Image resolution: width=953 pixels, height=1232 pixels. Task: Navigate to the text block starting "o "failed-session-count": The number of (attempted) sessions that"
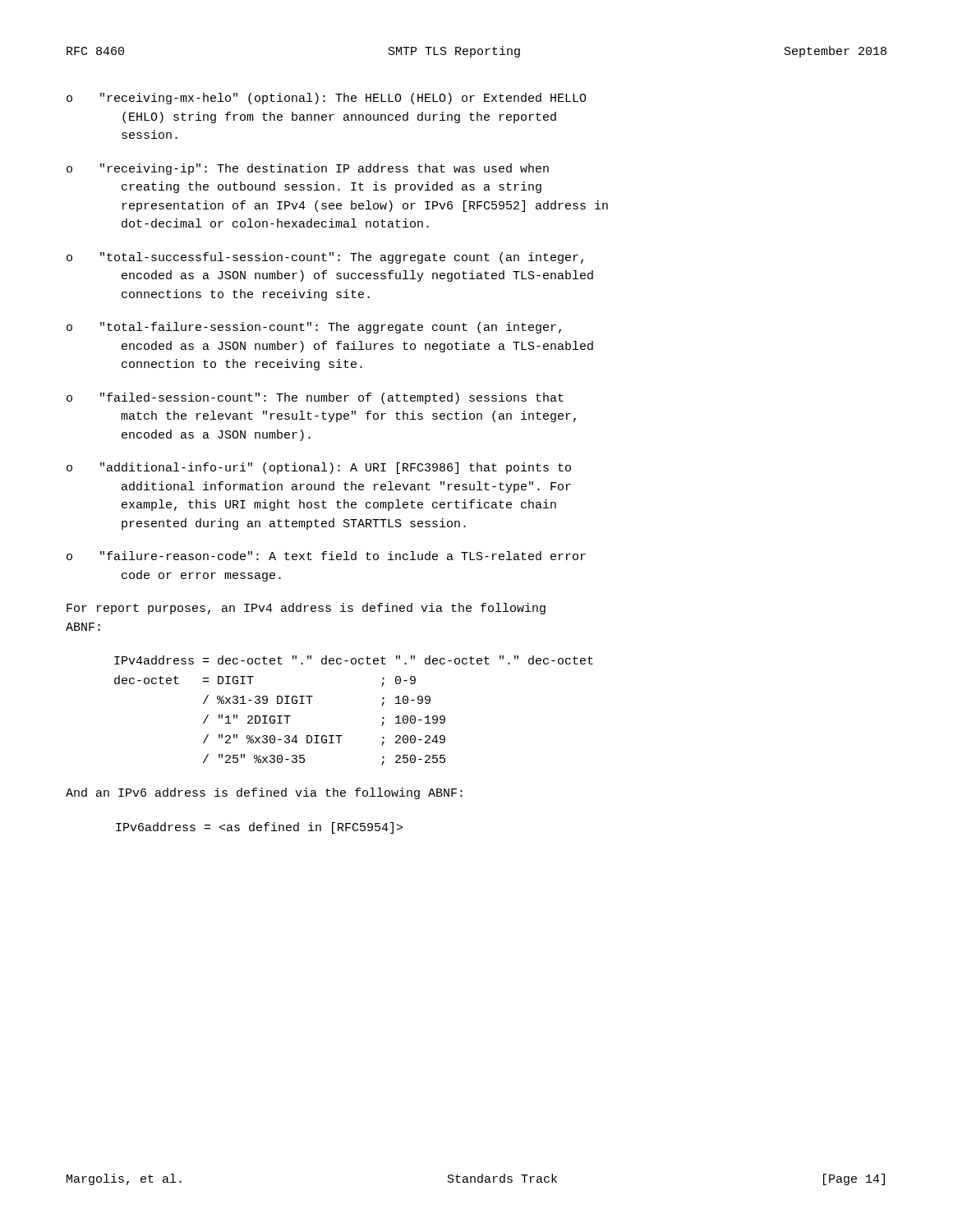click(x=476, y=417)
